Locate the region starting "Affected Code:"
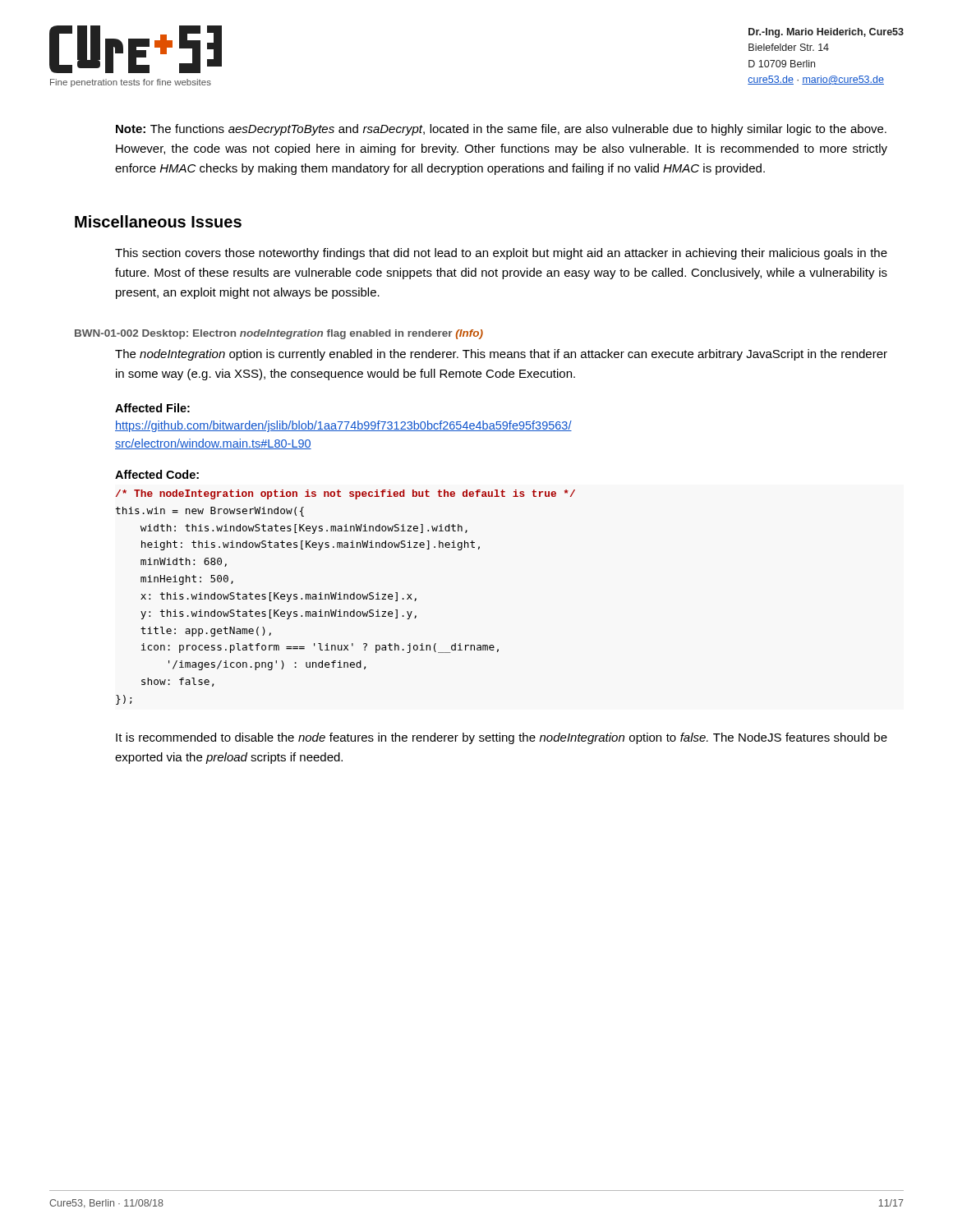The width and height of the screenshot is (953, 1232). point(157,475)
